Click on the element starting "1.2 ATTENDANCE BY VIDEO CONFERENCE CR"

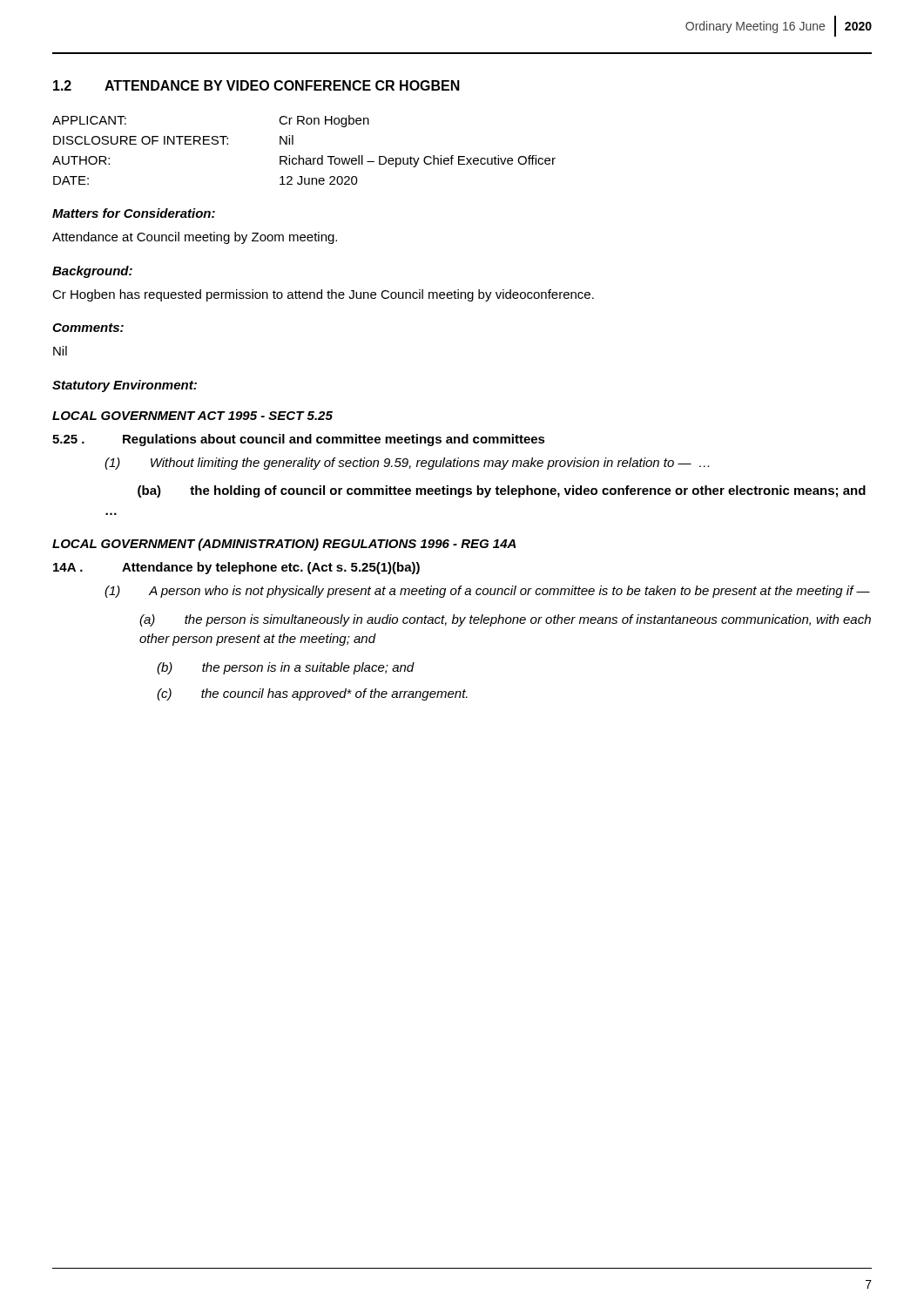click(256, 86)
